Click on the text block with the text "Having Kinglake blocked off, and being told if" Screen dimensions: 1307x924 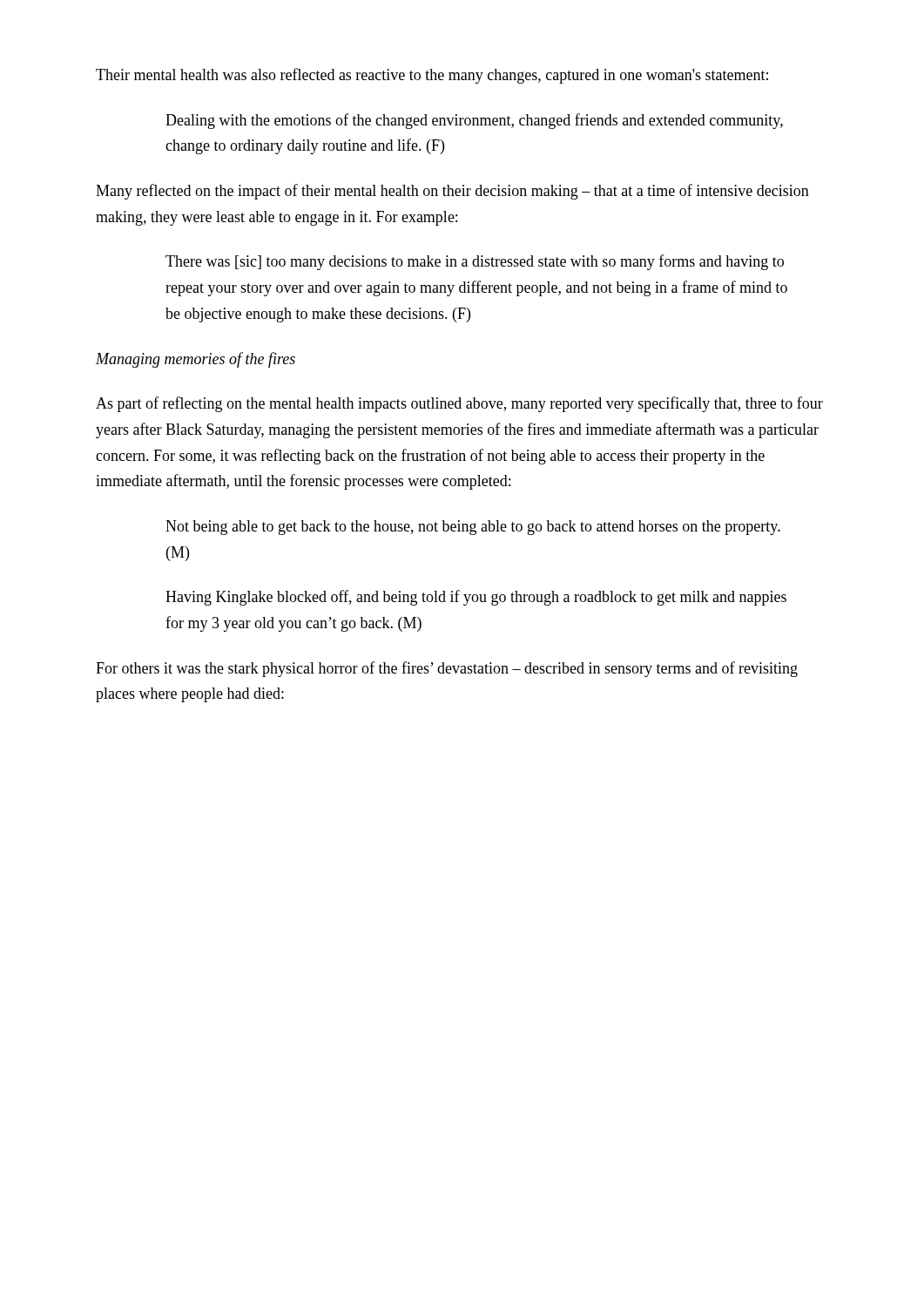pos(476,610)
